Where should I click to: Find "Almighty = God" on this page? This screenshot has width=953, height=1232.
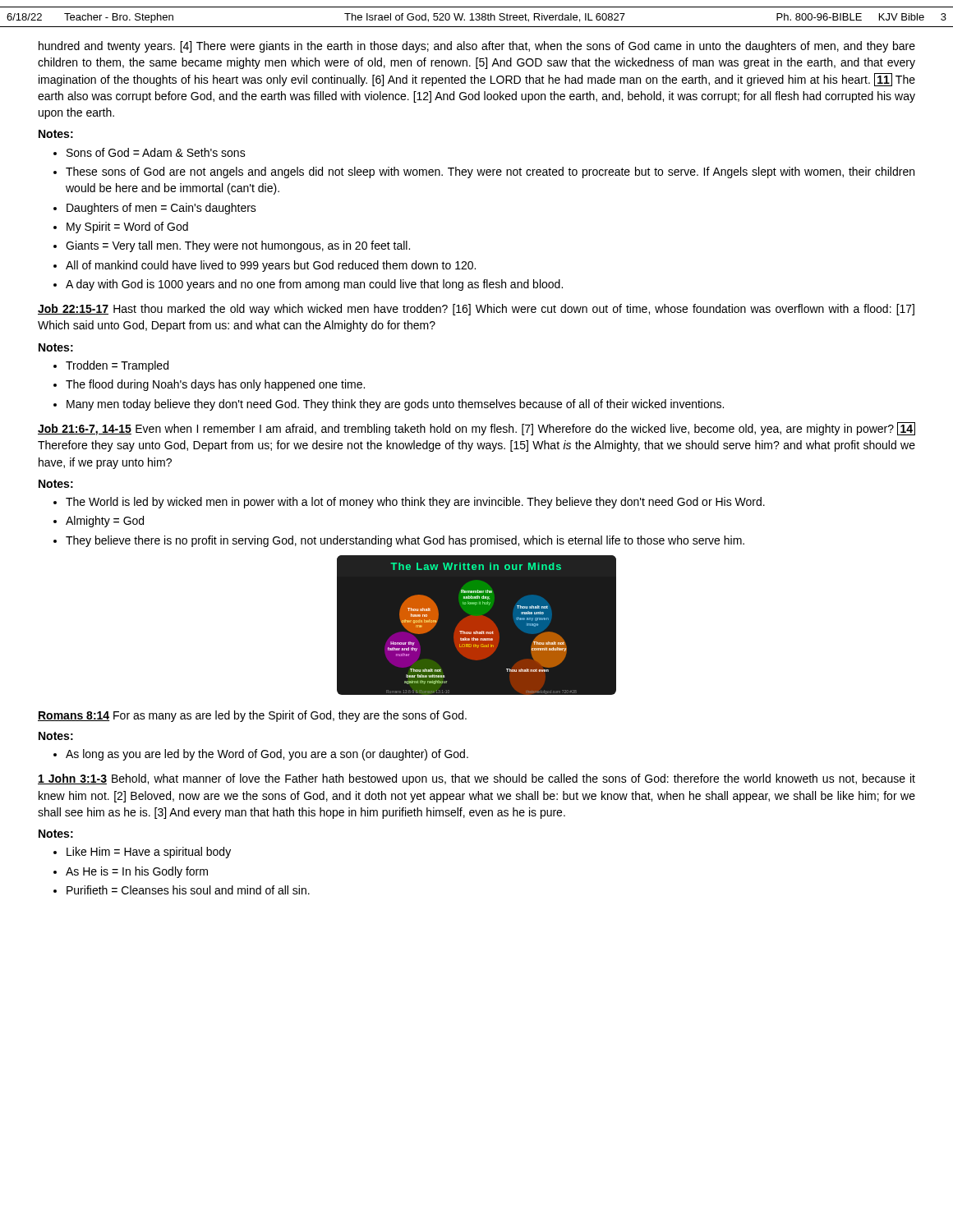pos(105,521)
